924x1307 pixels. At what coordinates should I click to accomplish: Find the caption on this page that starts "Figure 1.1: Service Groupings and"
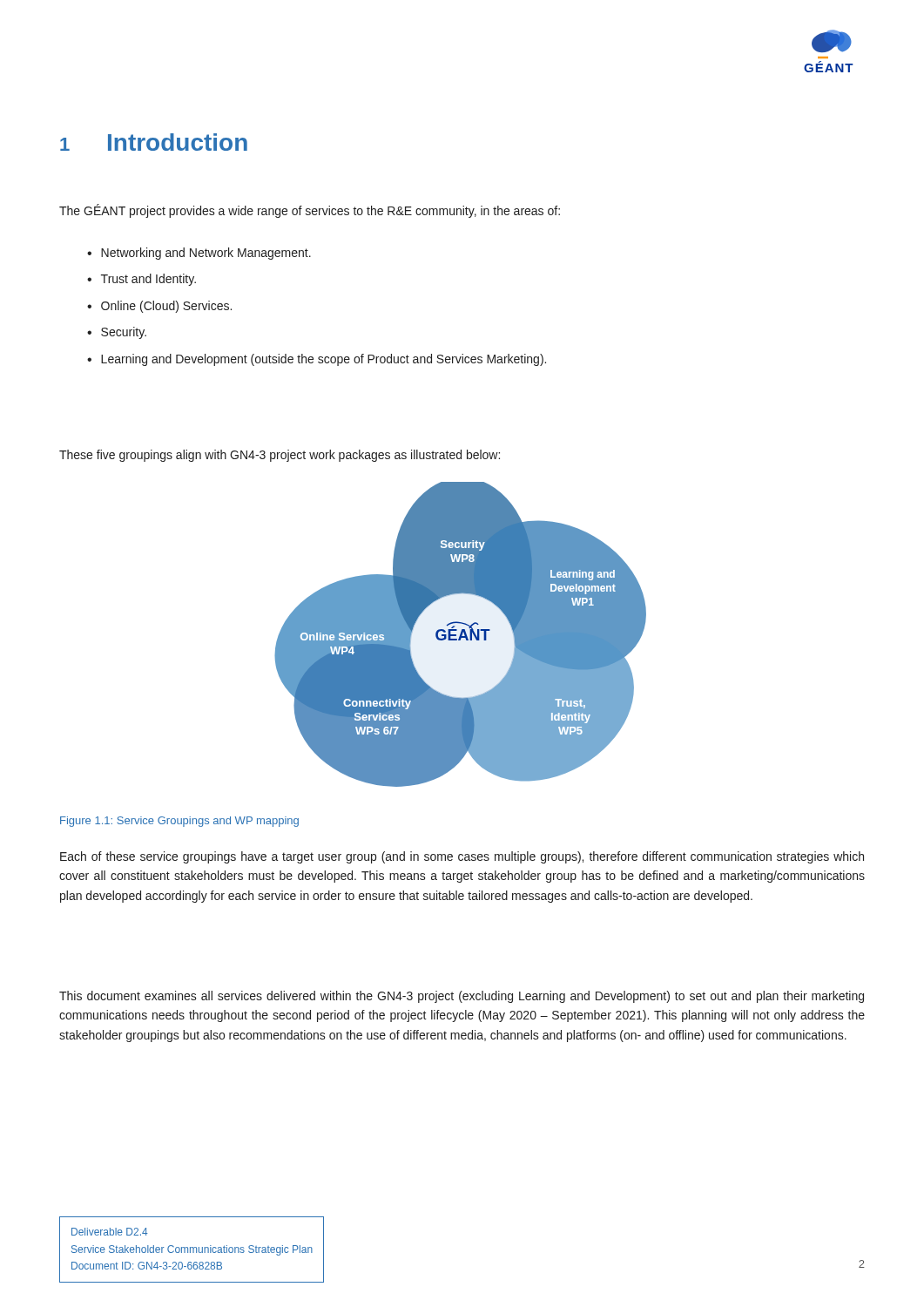[179, 820]
